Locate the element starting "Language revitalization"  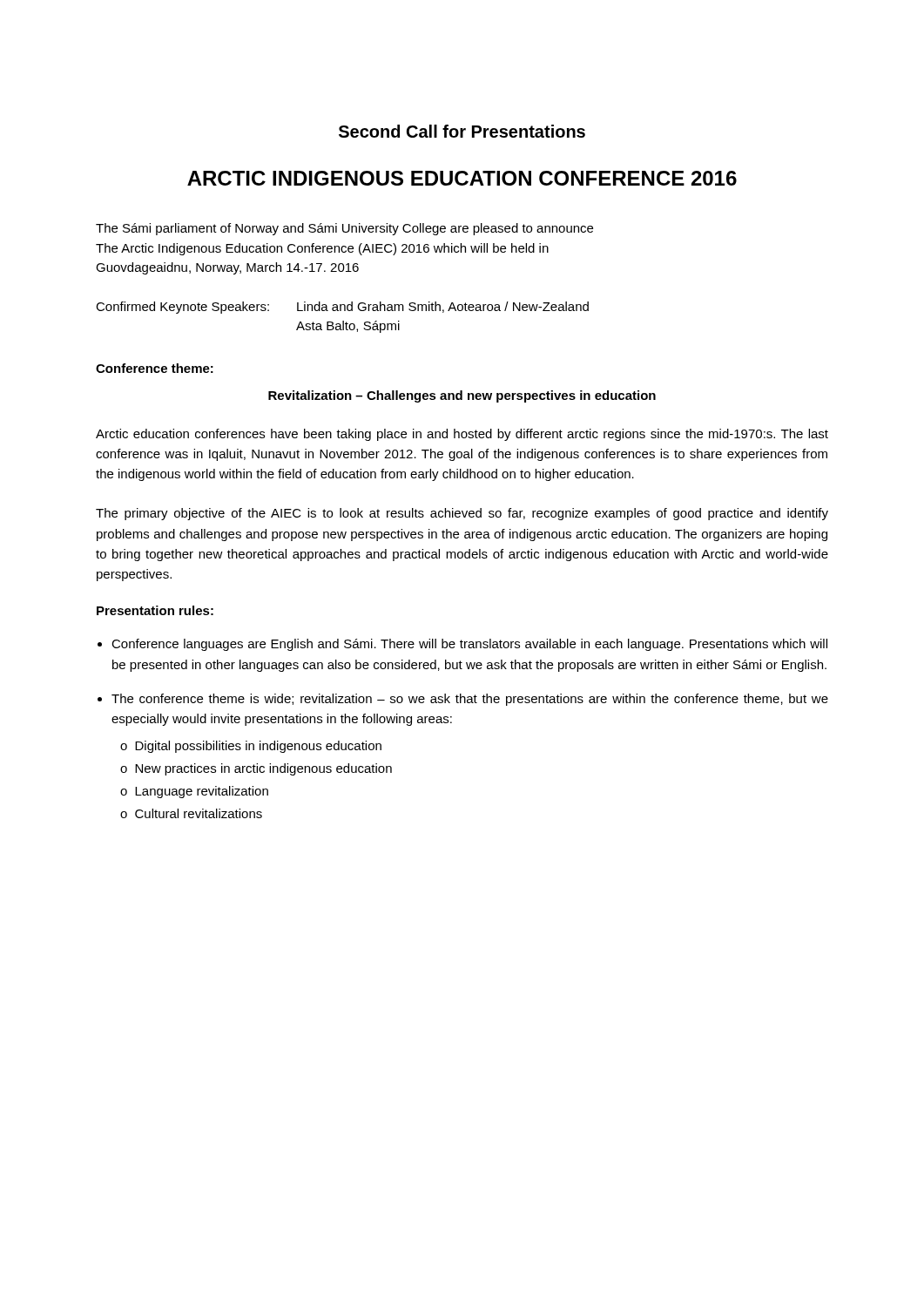[x=202, y=791]
